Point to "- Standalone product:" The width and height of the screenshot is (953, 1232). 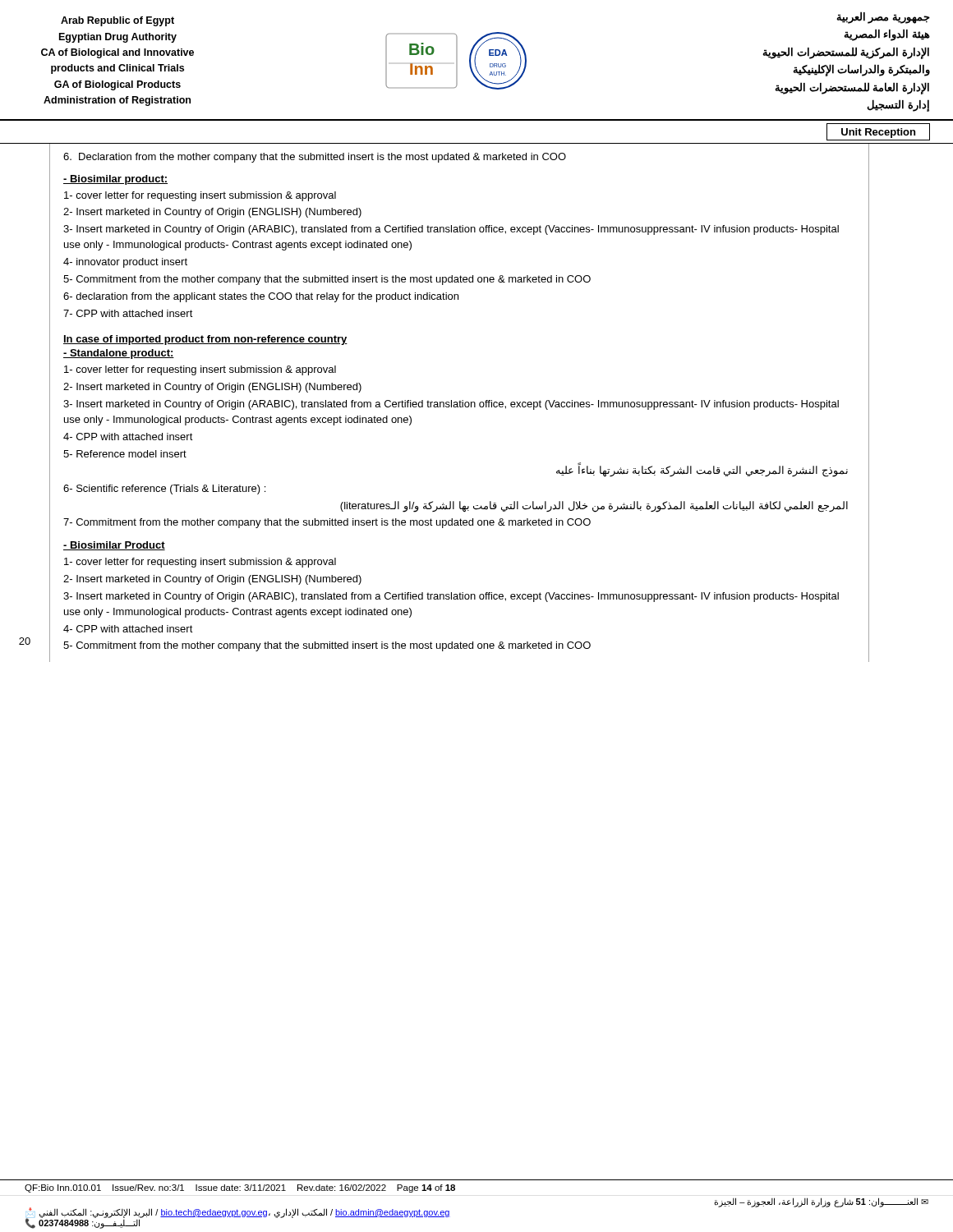(118, 353)
